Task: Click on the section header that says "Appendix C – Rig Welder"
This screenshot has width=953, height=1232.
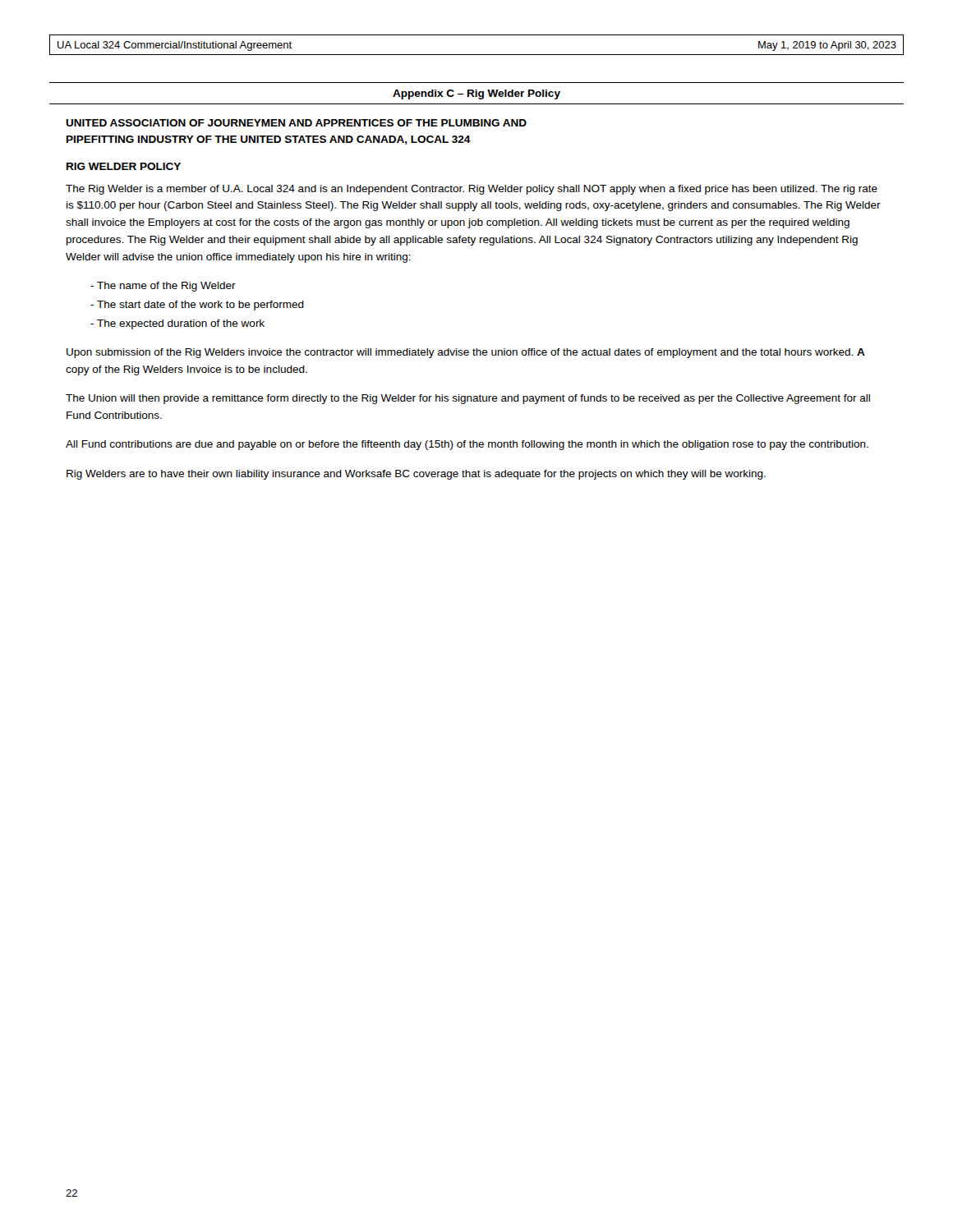Action: [476, 93]
